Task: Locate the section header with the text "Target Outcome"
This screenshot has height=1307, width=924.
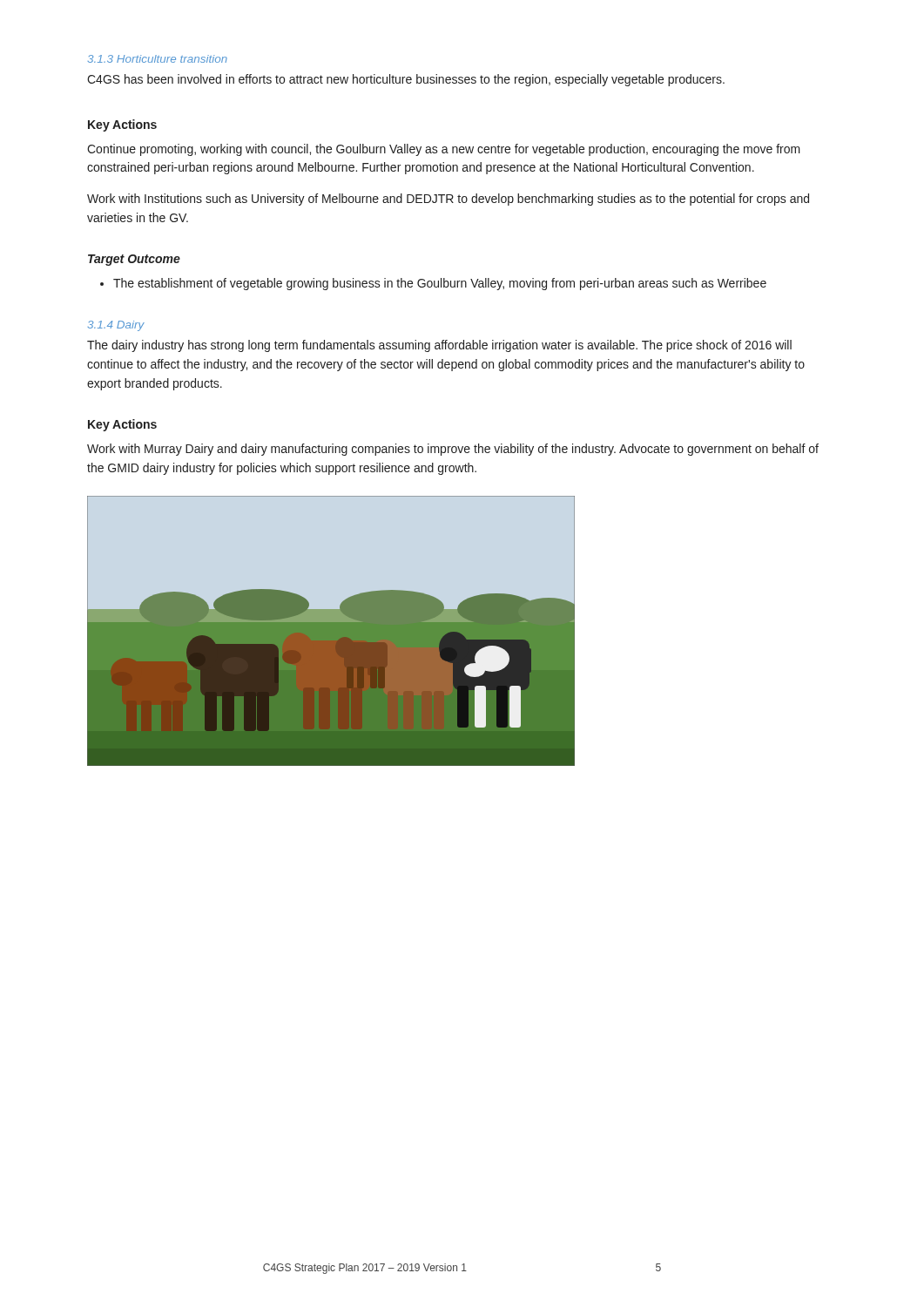Action: point(134,259)
